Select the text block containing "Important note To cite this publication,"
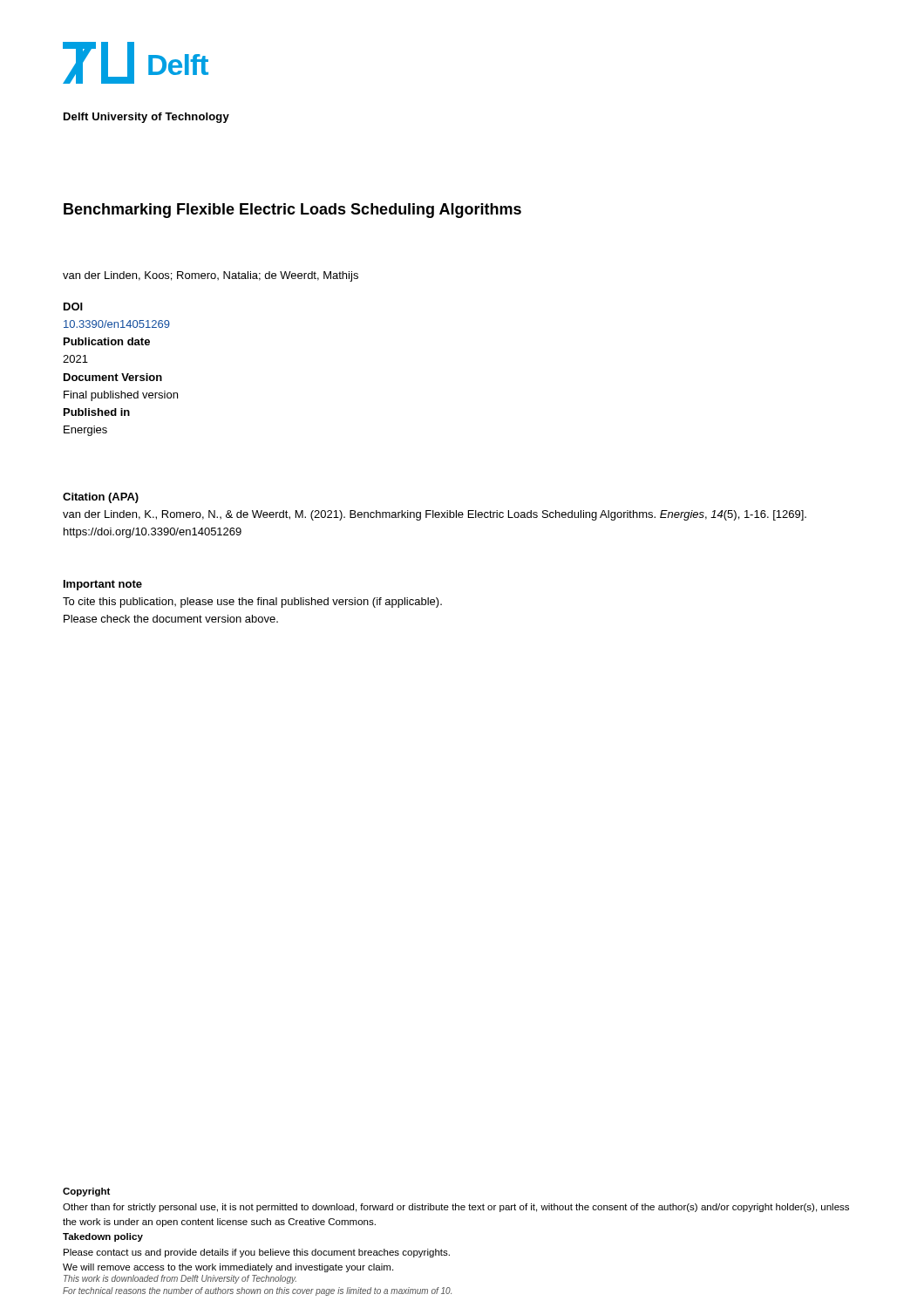The height and width of the screenshot is (1308, 924). pyautogui.click(x=253, y=601)
